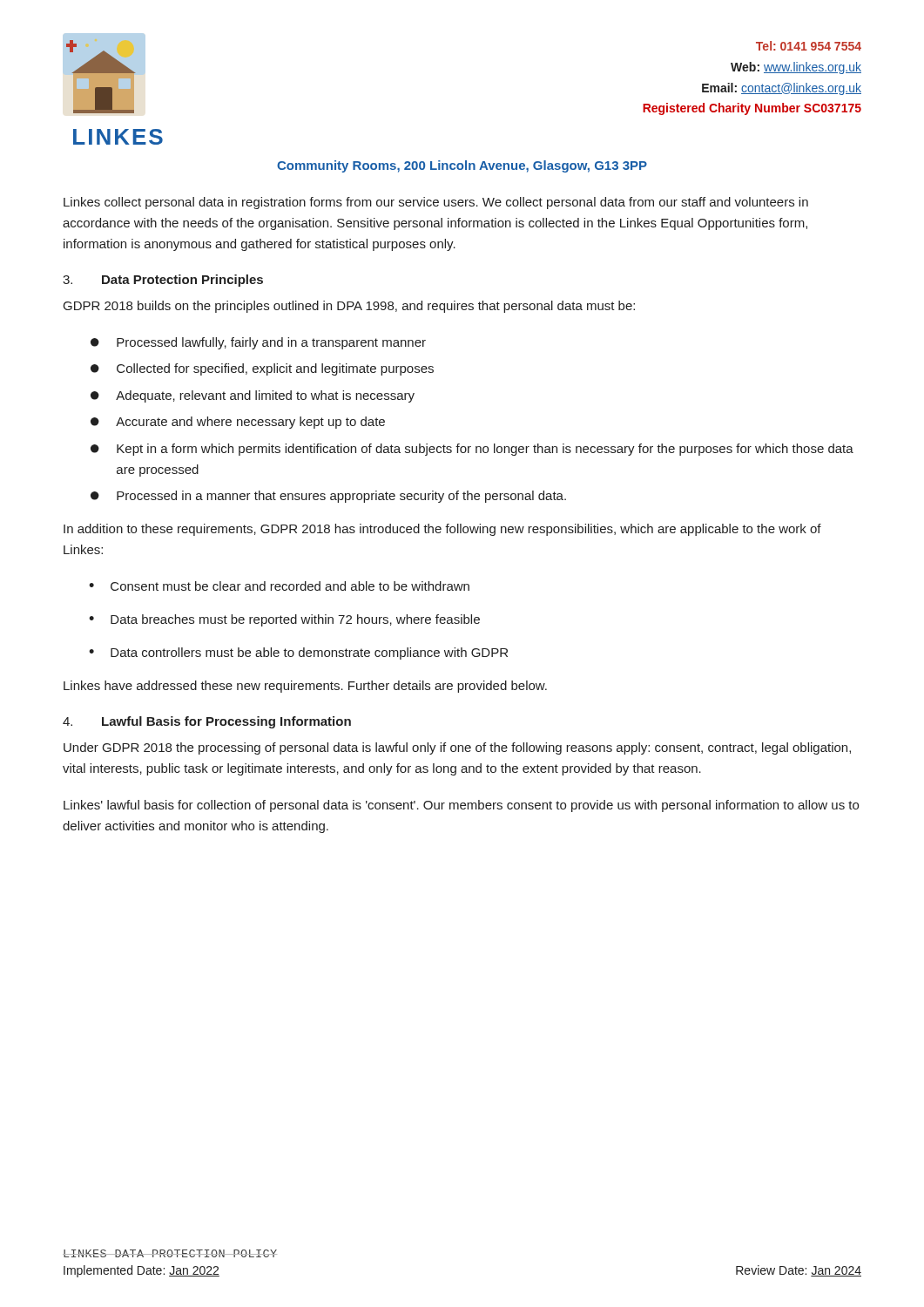This screenshot has width=924, height=1307.
Task: Find the block on this page that starts "•Consent must be"
Action: pyautogui.click(x=280, y=586)
